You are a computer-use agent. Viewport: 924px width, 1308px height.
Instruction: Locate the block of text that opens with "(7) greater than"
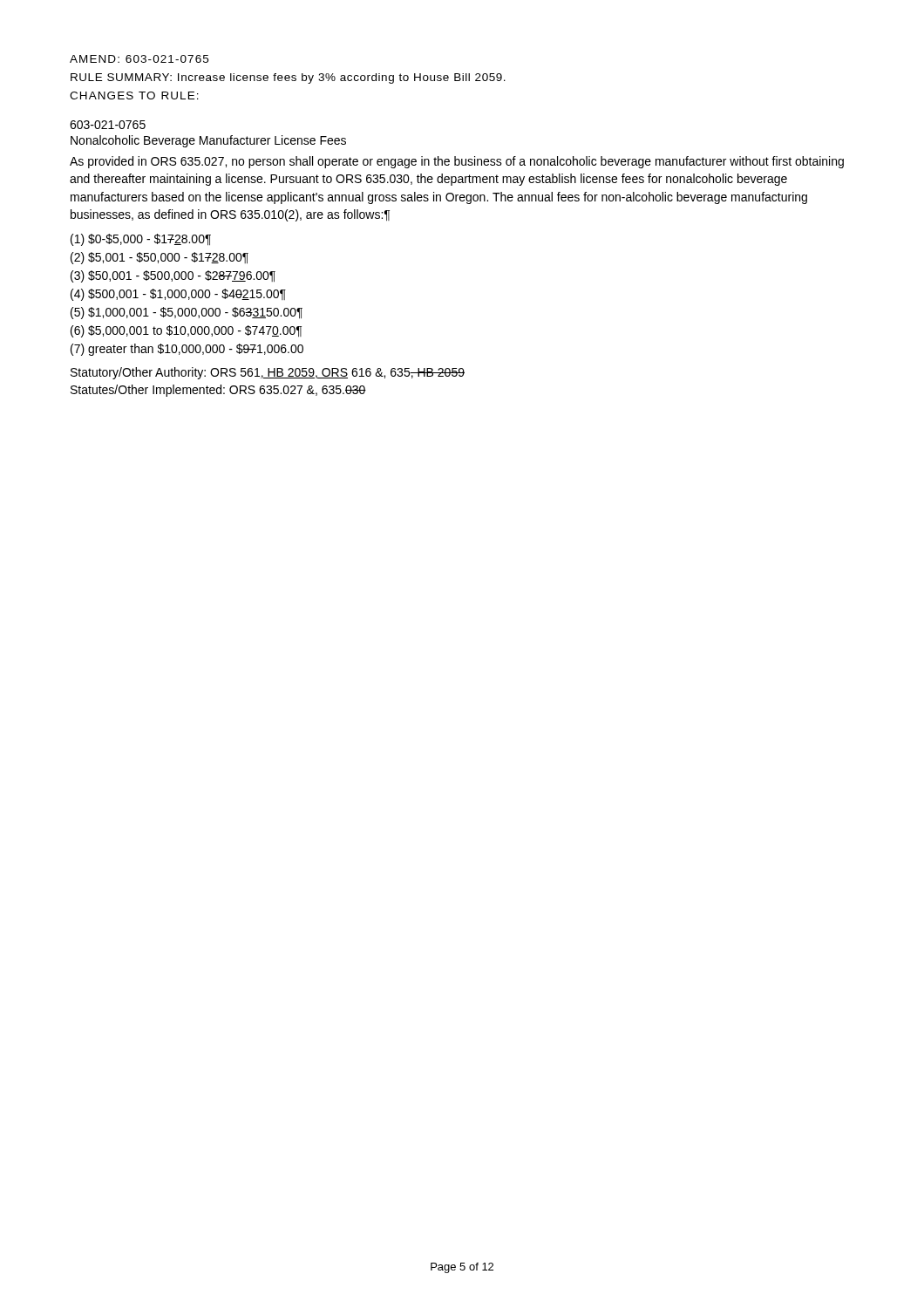click(187, 349)
